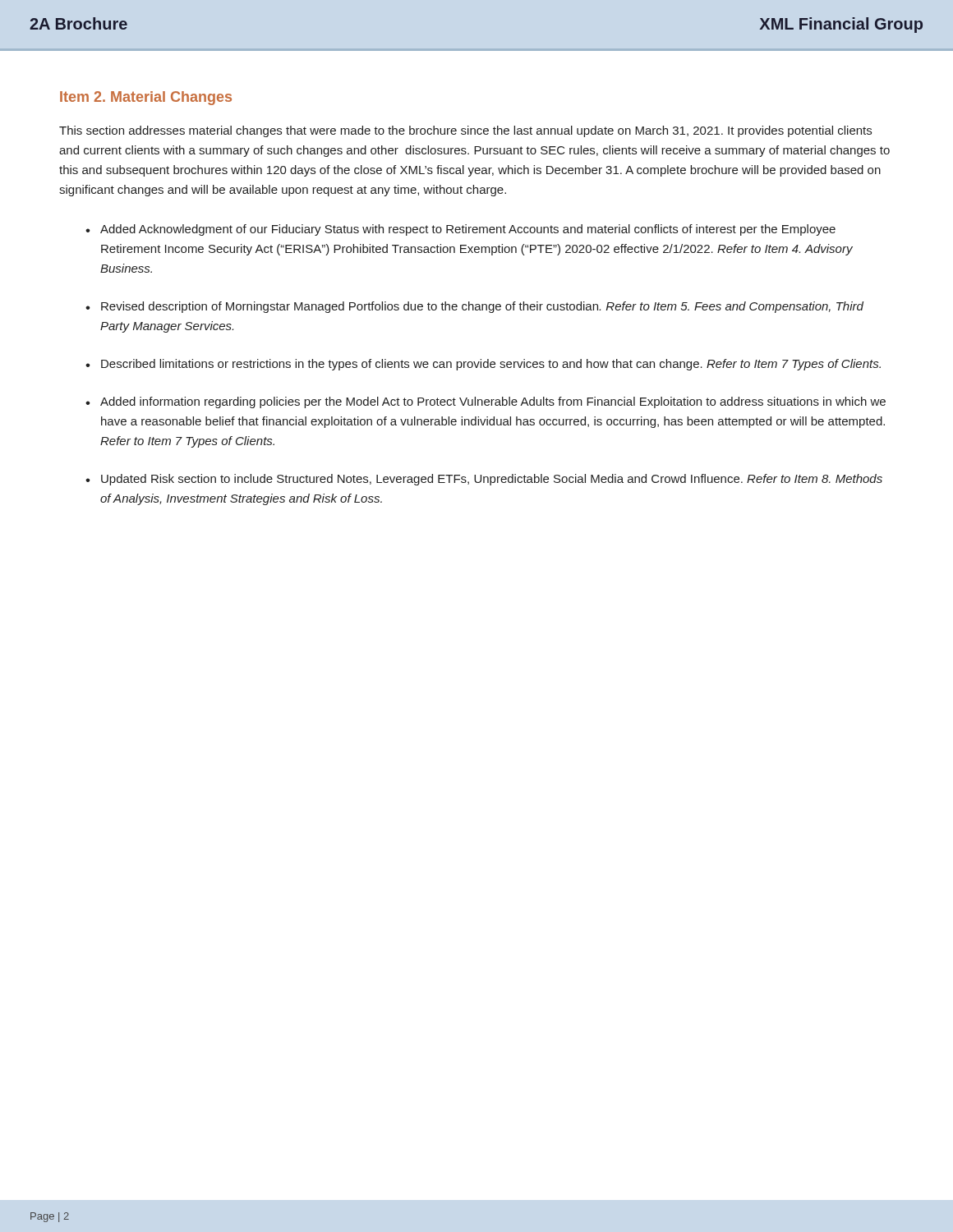Locate the list item that says "Described limitations or restrictions in the types"

point(490,364)
